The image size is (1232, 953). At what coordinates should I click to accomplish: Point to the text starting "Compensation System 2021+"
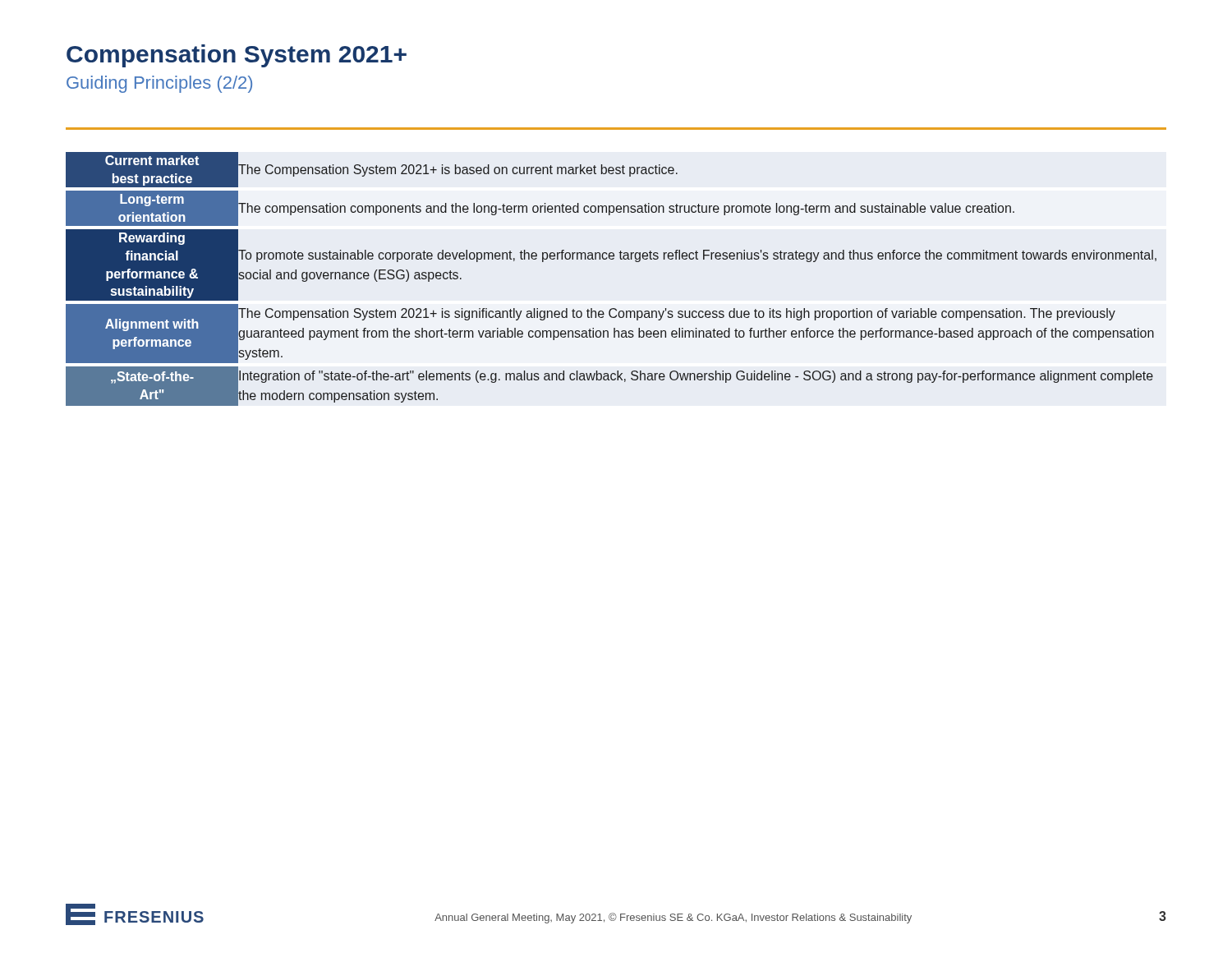click(237, 54)
